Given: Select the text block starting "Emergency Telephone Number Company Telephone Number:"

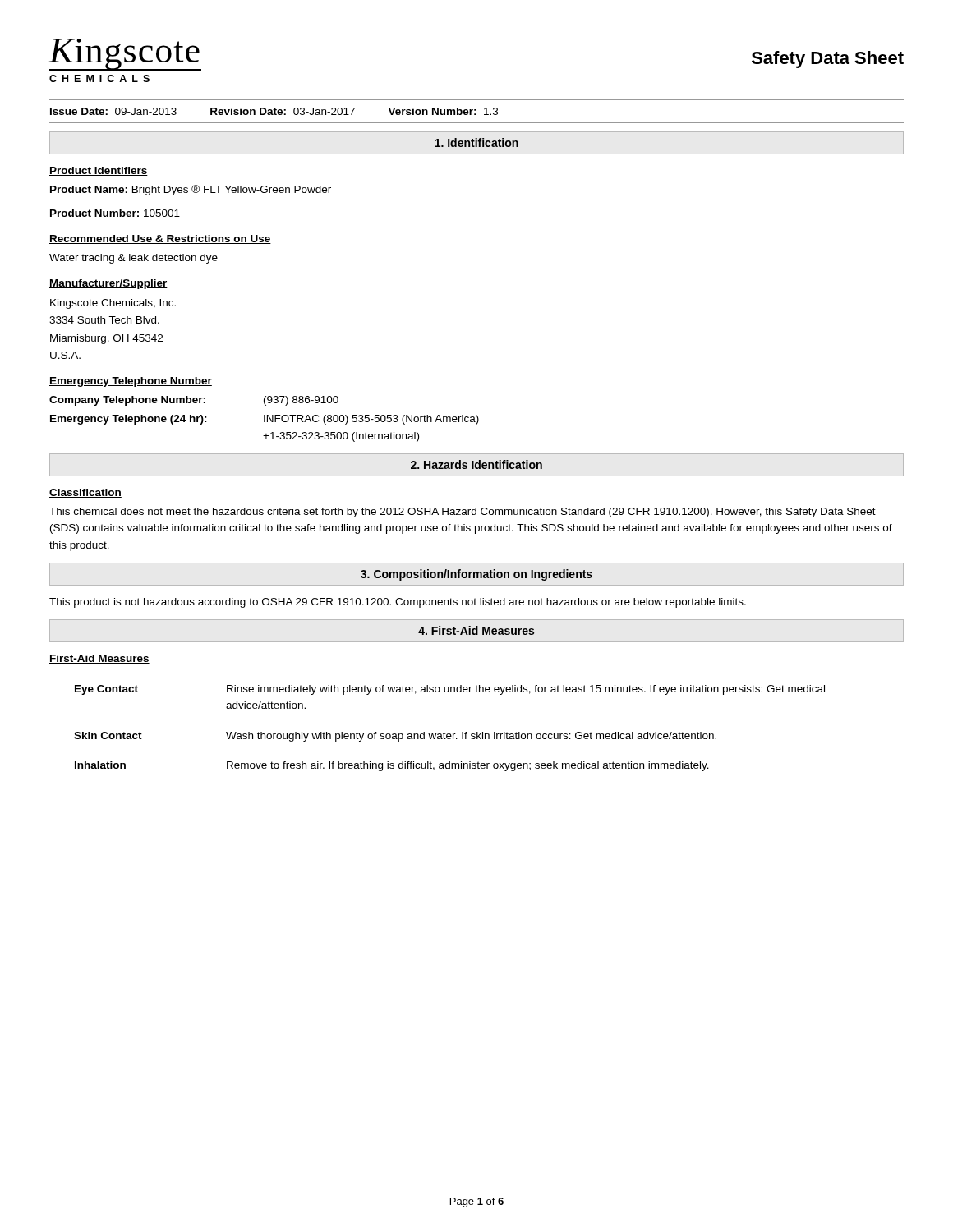Looking at the screenshot, I should (x=476, y=409).
